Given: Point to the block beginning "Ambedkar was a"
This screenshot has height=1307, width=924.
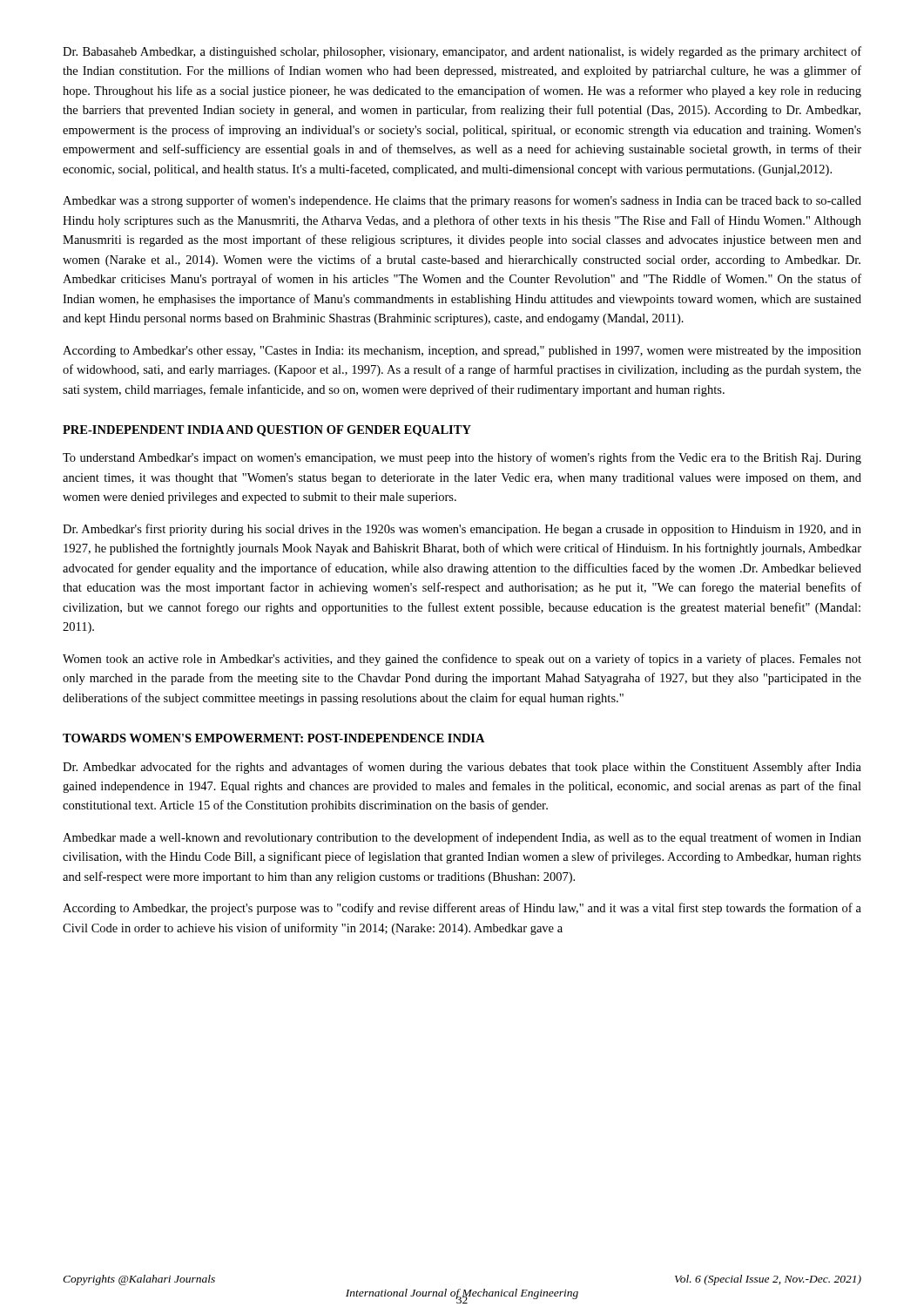Looking at the screenshot, I should click(462, 260).
